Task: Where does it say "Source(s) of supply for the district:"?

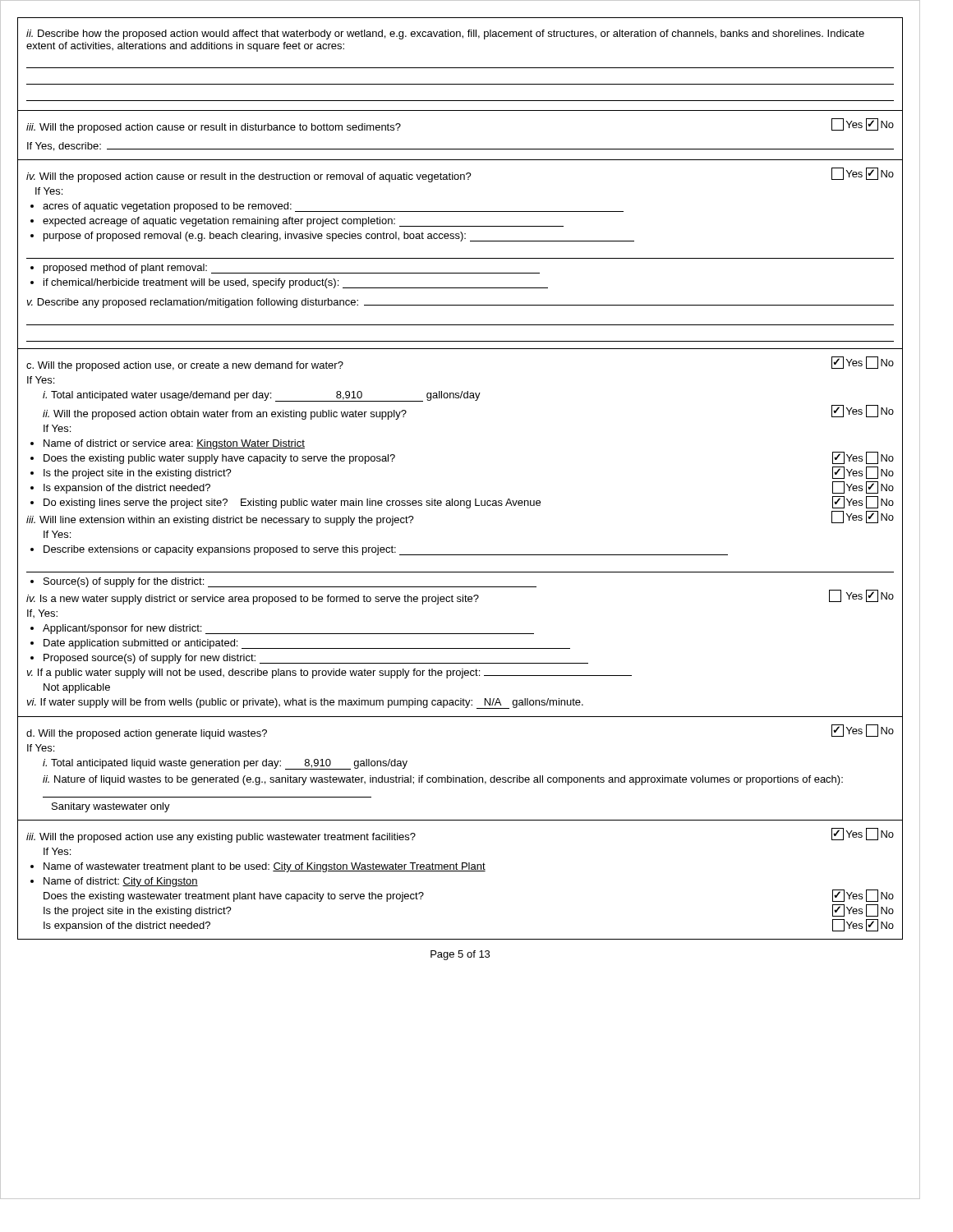Action: (x=290, y=581)
